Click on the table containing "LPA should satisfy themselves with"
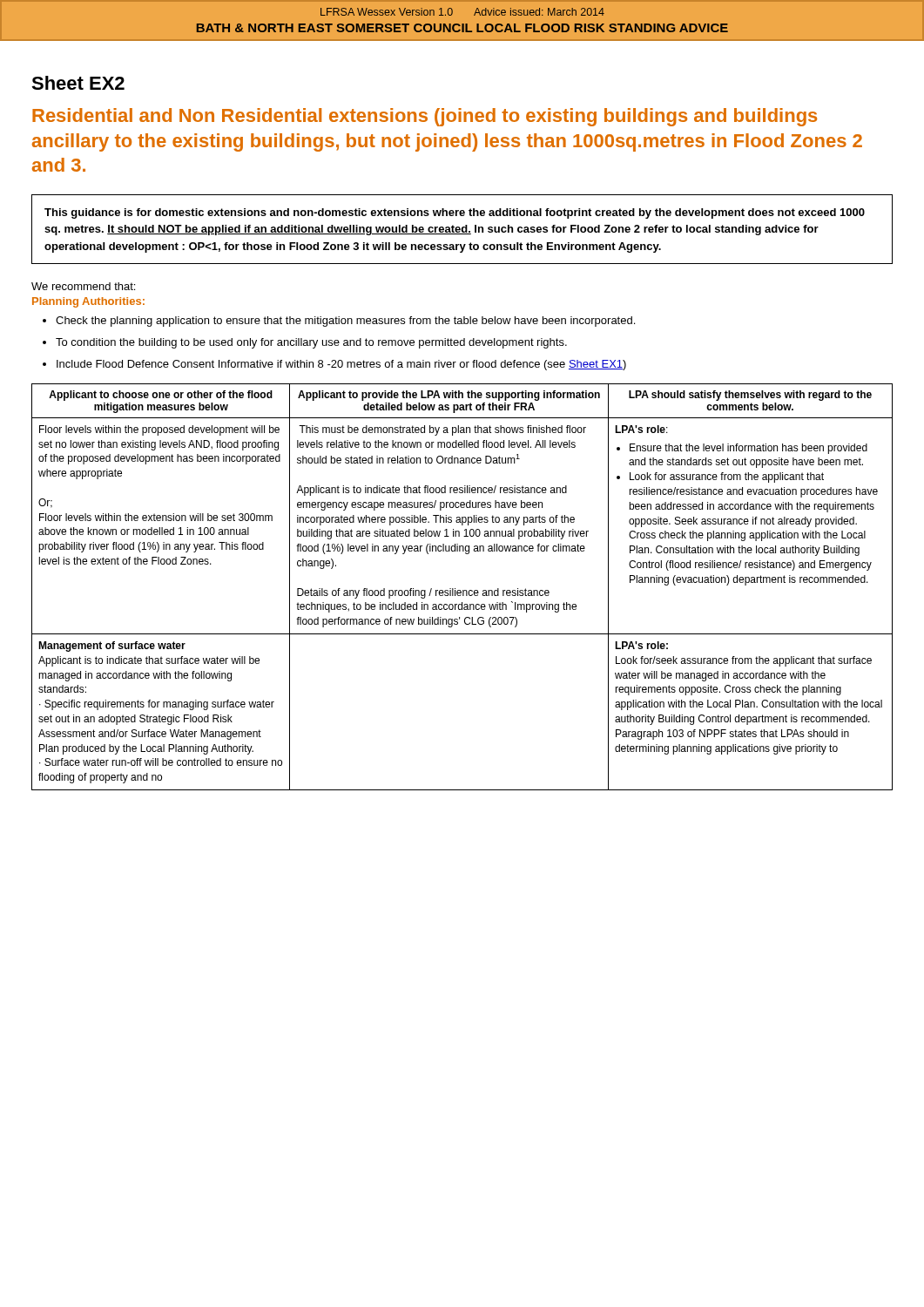 (462, 587)
